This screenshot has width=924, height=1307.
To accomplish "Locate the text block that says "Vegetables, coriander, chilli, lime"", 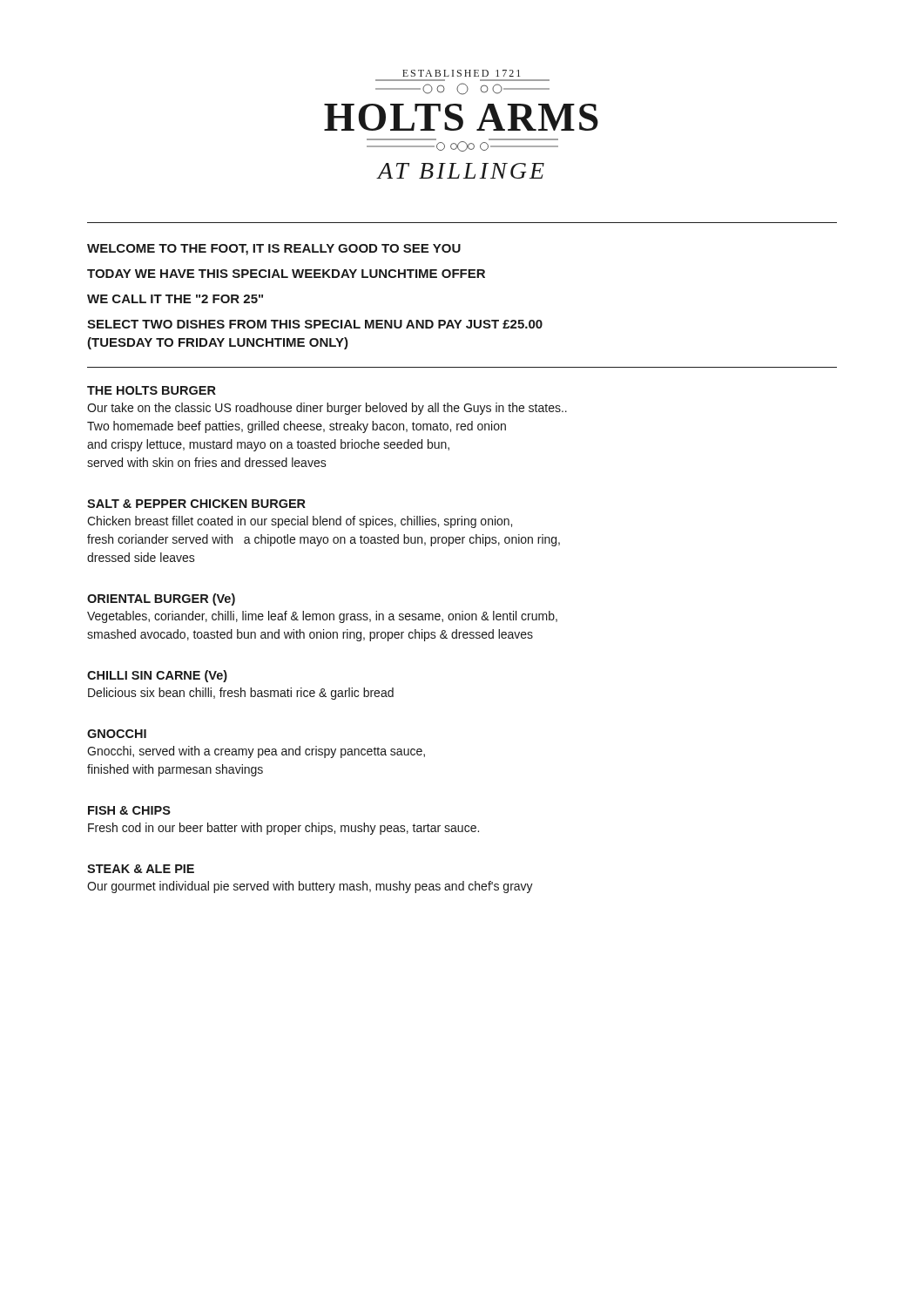I will click(323, 625).
